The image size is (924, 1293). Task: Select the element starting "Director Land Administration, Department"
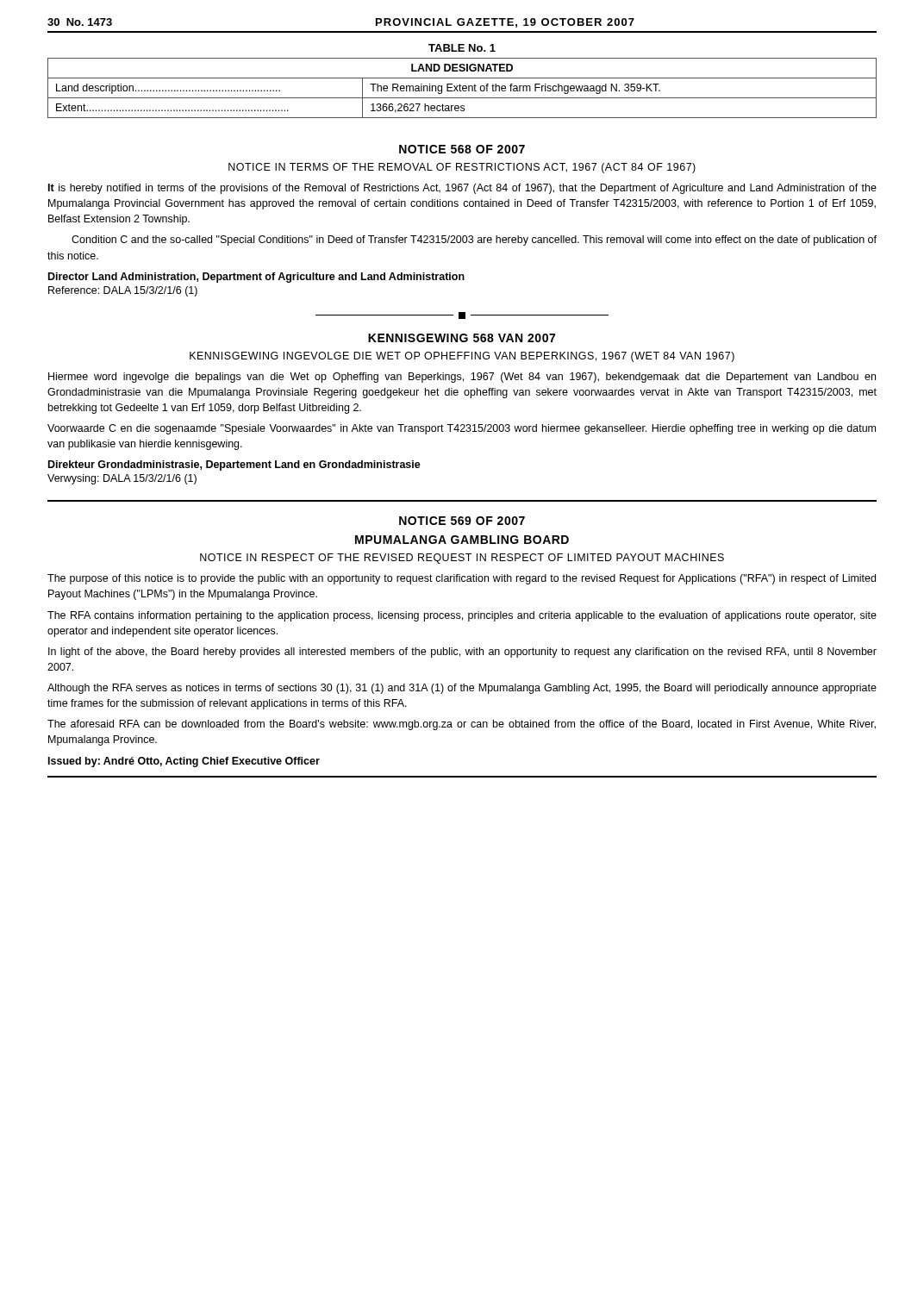[x=256, y=276]
